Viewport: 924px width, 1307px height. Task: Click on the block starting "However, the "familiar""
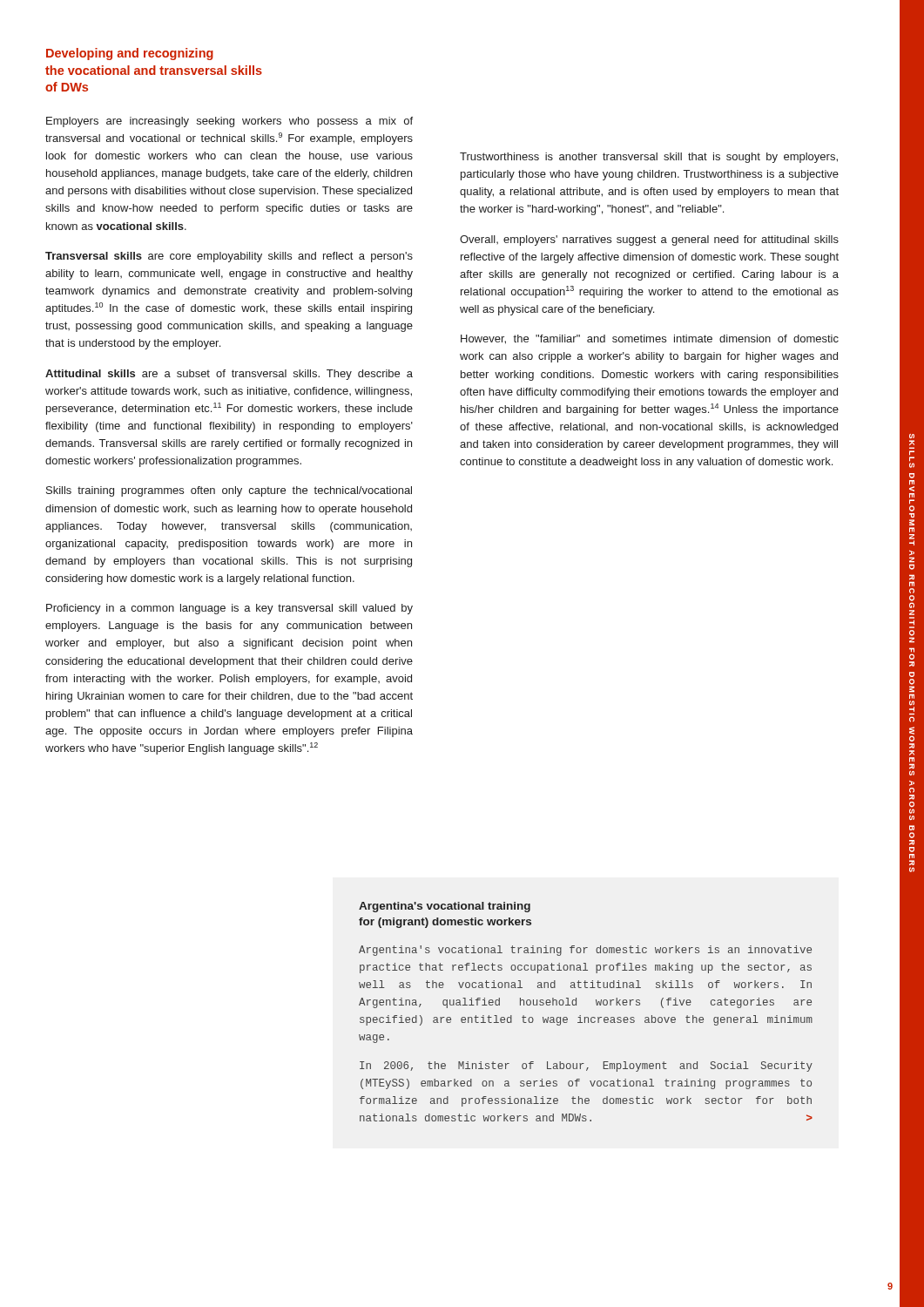(x=649, y=401)
